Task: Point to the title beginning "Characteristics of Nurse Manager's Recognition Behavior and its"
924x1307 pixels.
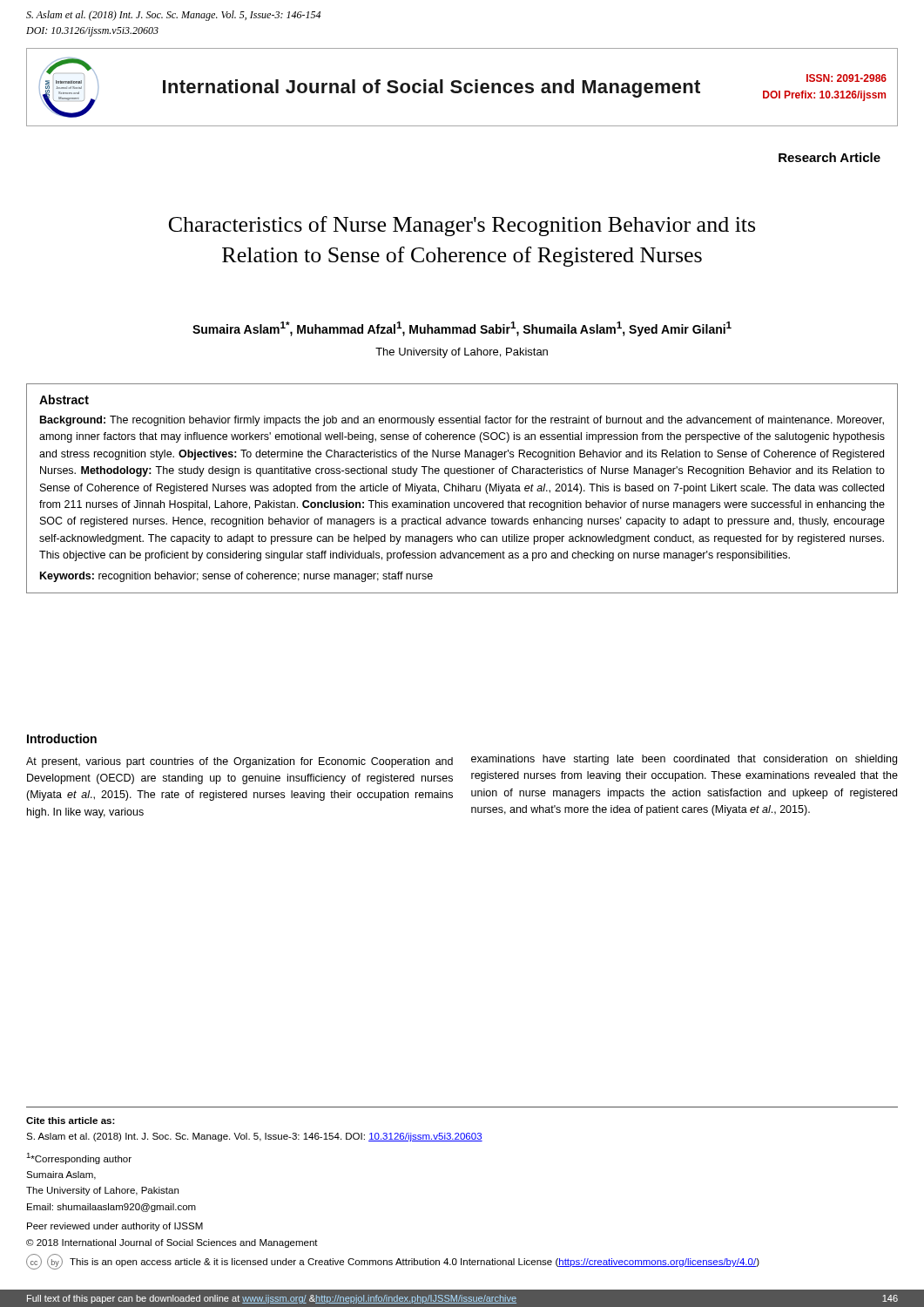Action: (x=462, y=240)
